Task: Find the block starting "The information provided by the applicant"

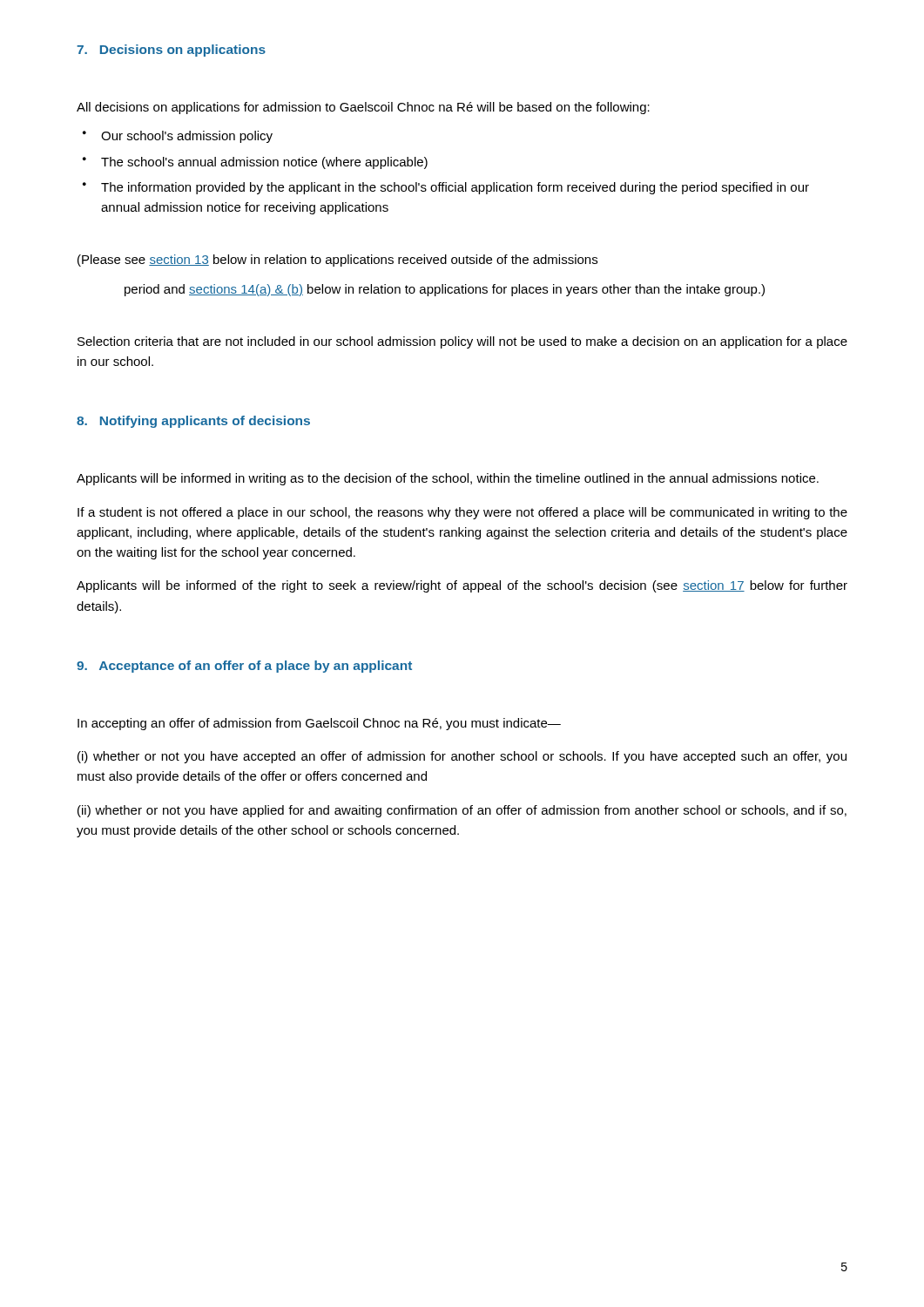Action: (x=455, y=197)
